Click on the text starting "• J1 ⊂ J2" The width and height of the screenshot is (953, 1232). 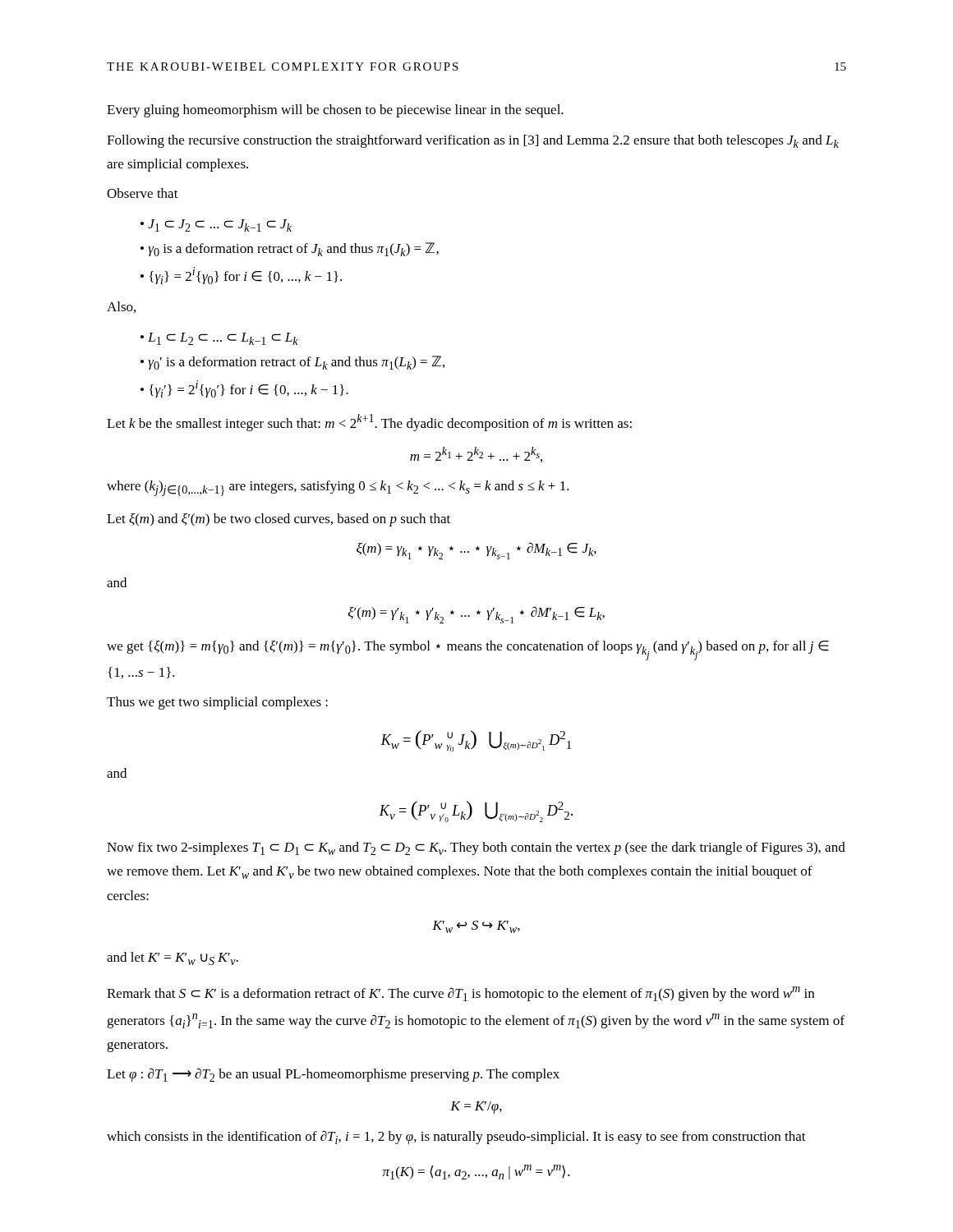point(216,225)
